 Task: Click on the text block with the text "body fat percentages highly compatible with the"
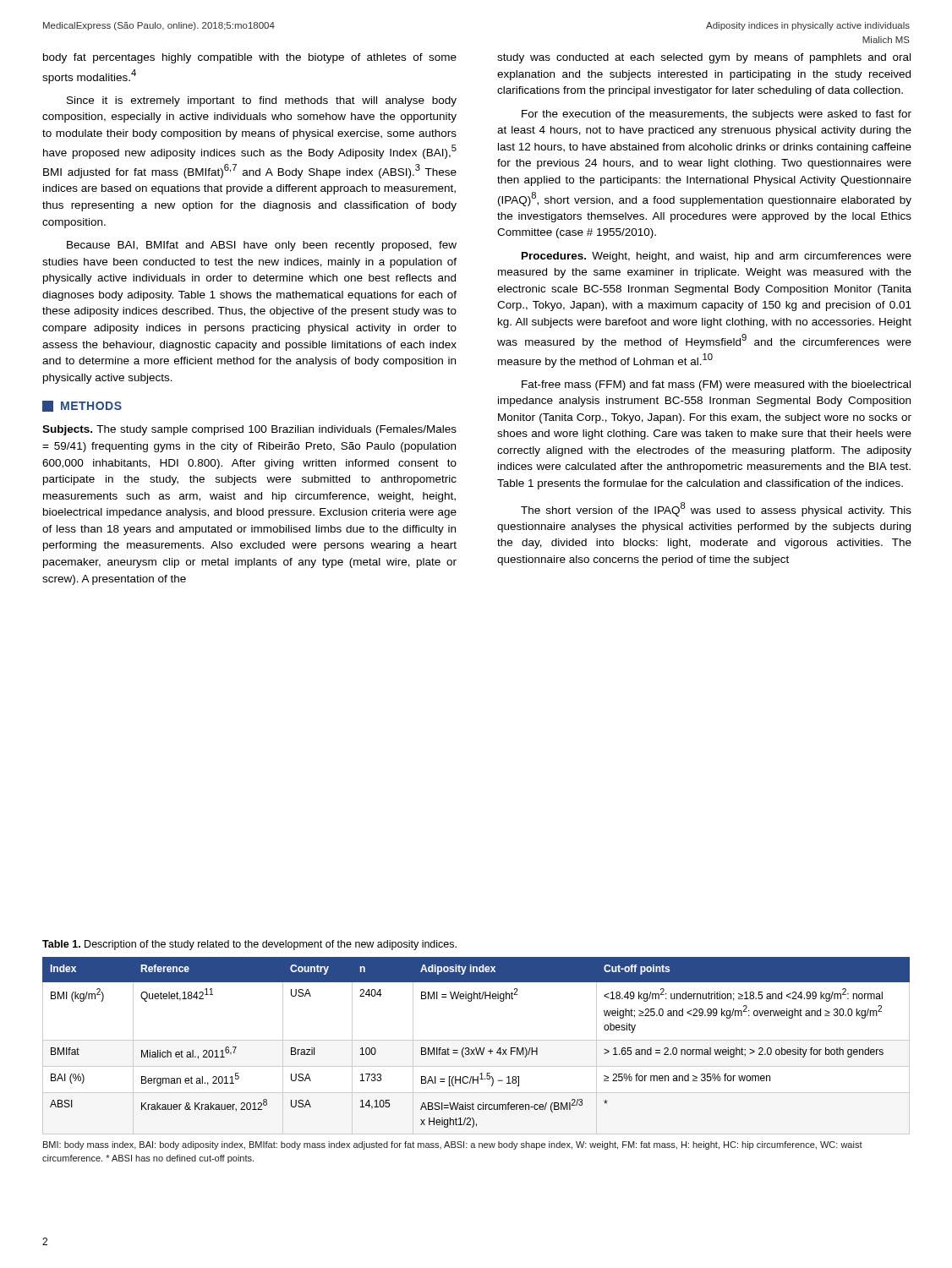pyautogui.click(x=249, y=217)
